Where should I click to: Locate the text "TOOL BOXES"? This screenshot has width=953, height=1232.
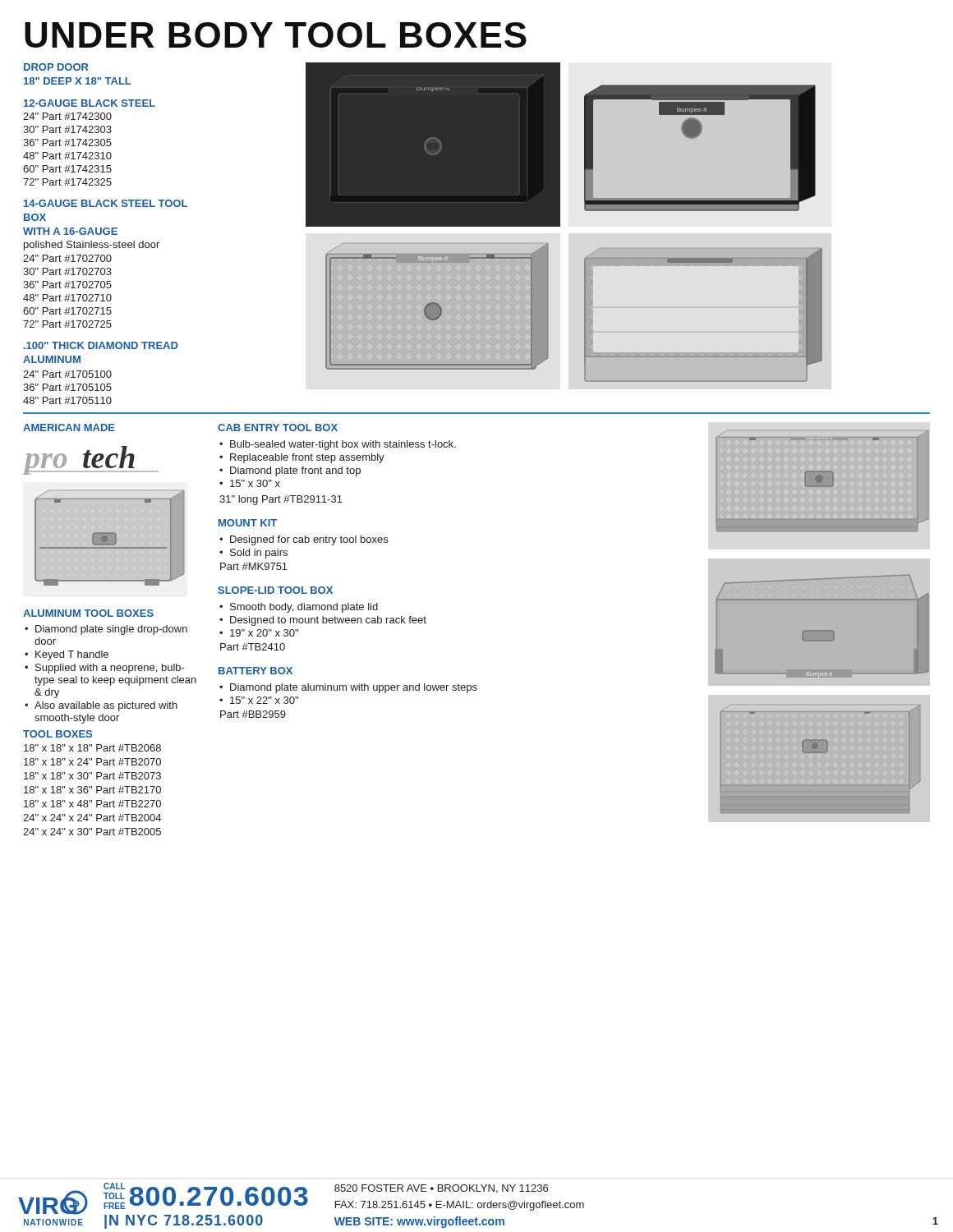tap(58, 734)
